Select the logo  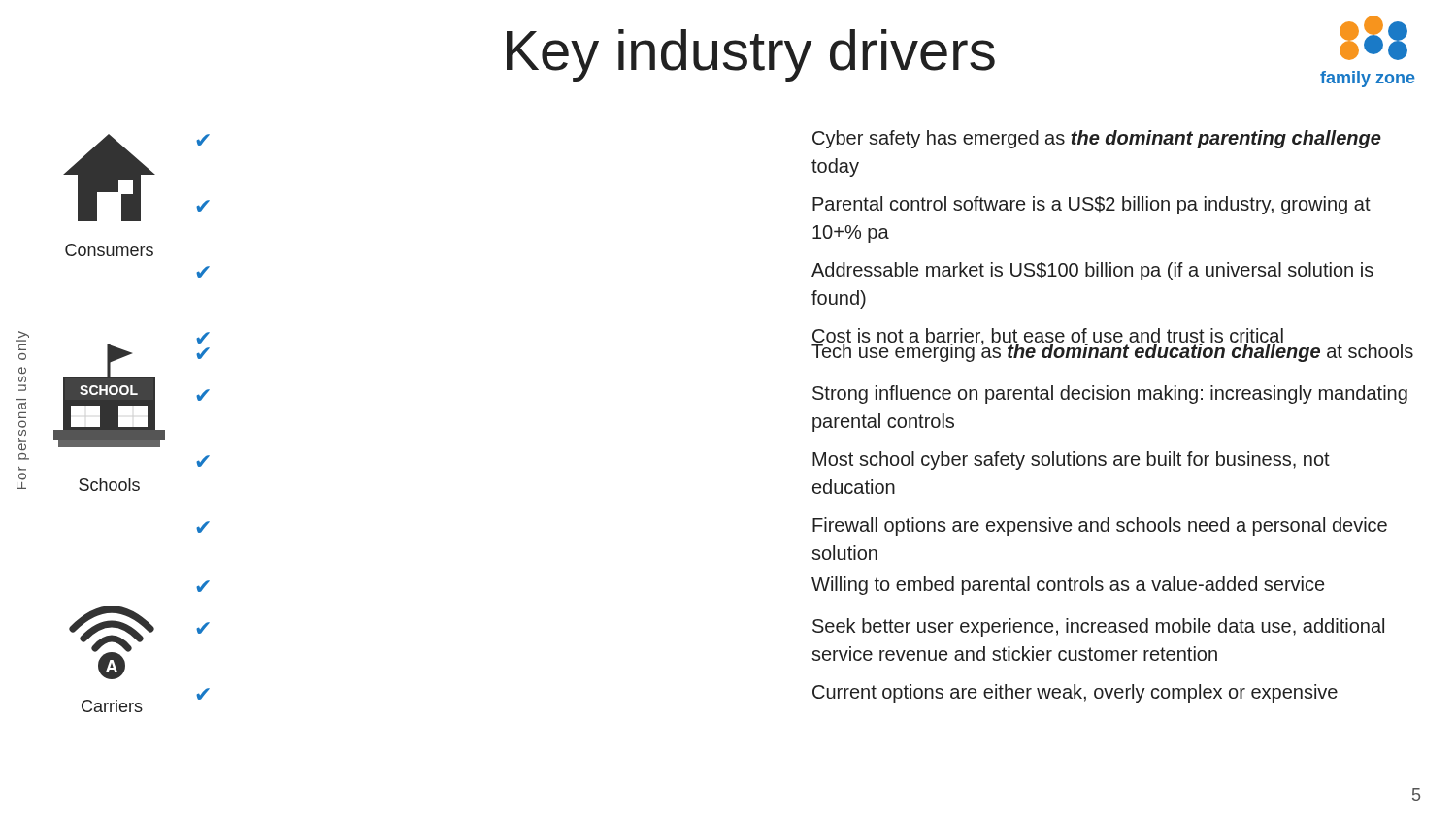tap(1374, 54)
